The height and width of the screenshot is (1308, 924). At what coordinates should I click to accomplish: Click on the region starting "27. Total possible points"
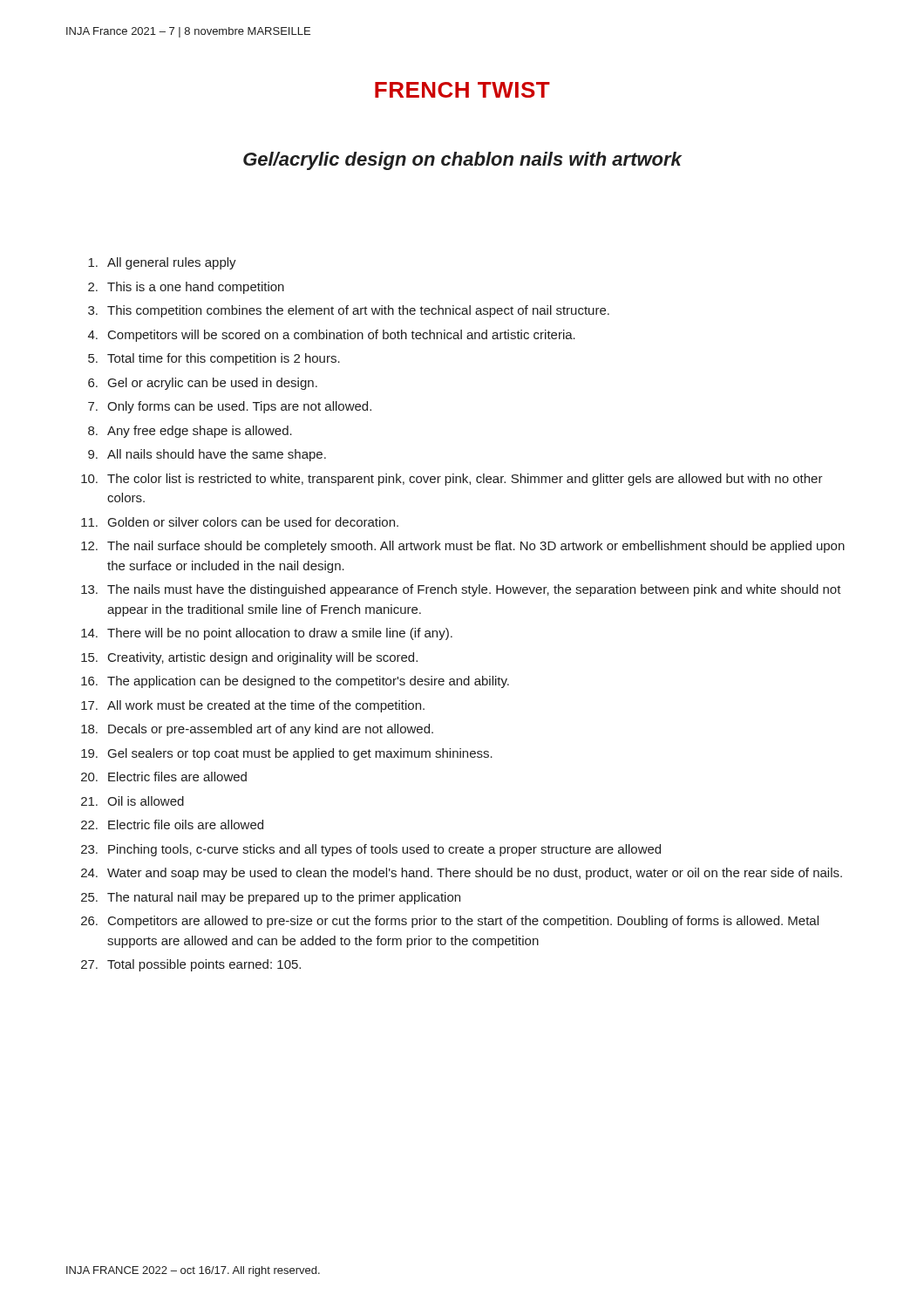191,965
